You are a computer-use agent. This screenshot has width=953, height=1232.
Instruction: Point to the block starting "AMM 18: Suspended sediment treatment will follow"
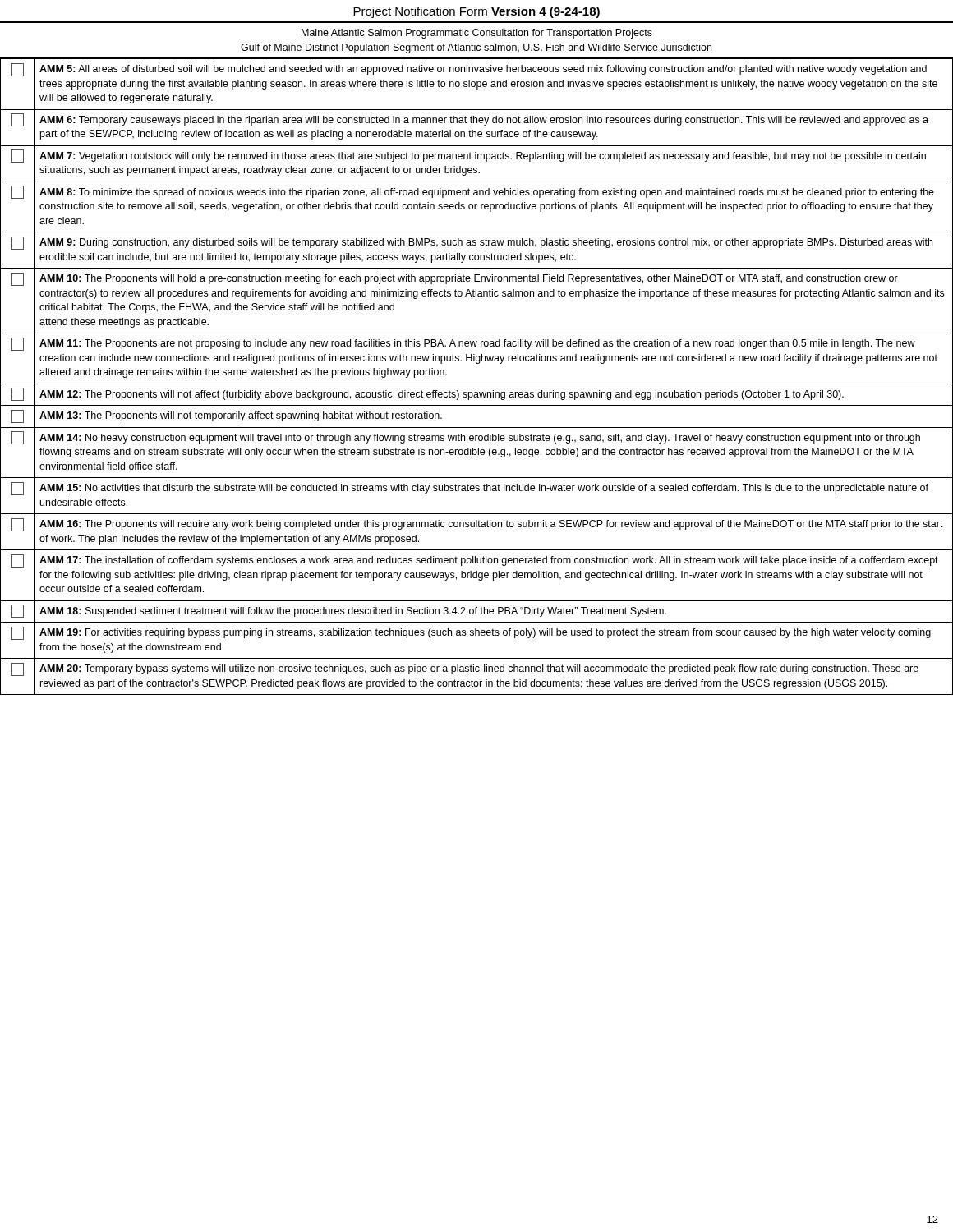click(x=353, y=611)
